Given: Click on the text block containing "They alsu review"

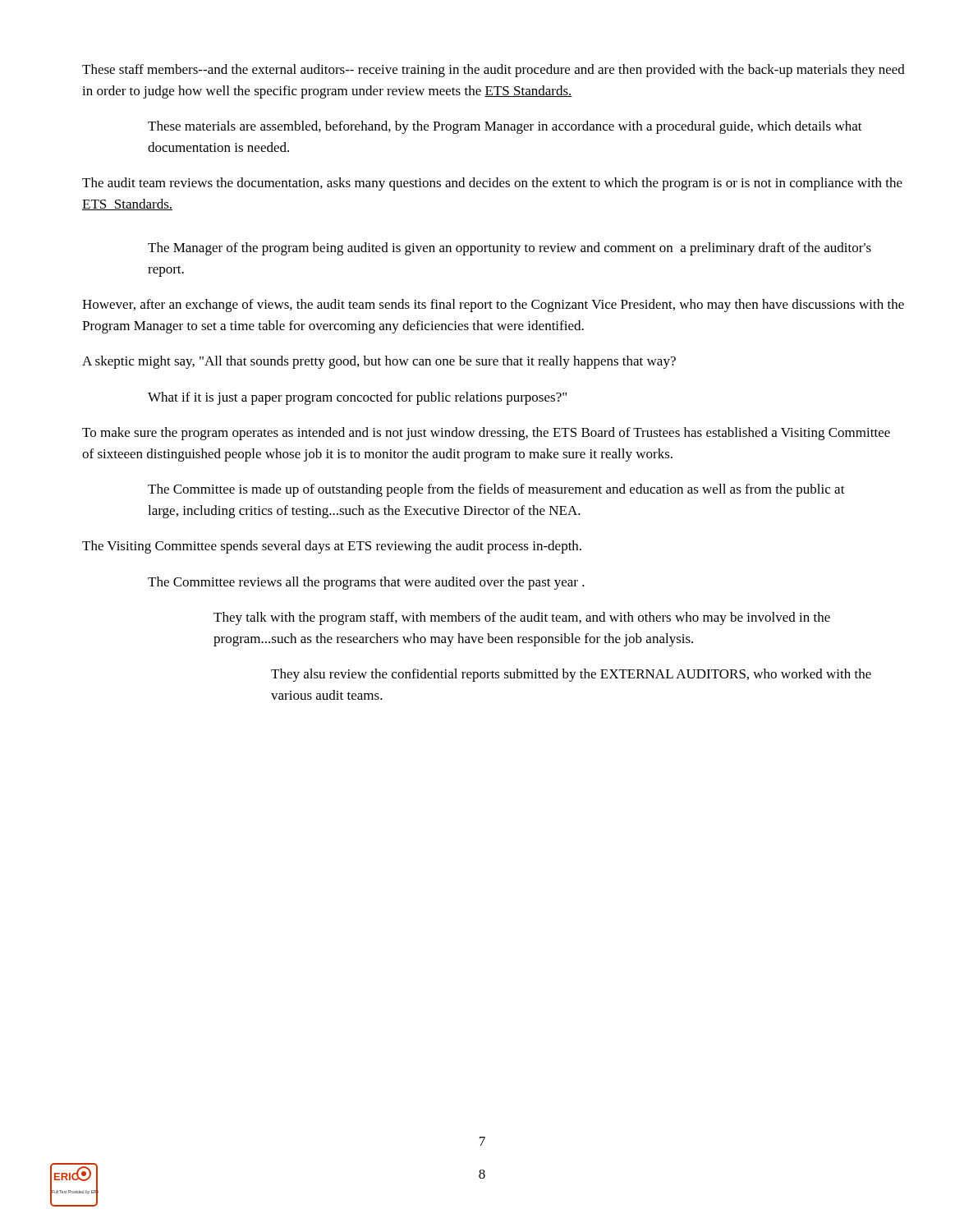Looking at the screenshot, I should pos(571,684).
